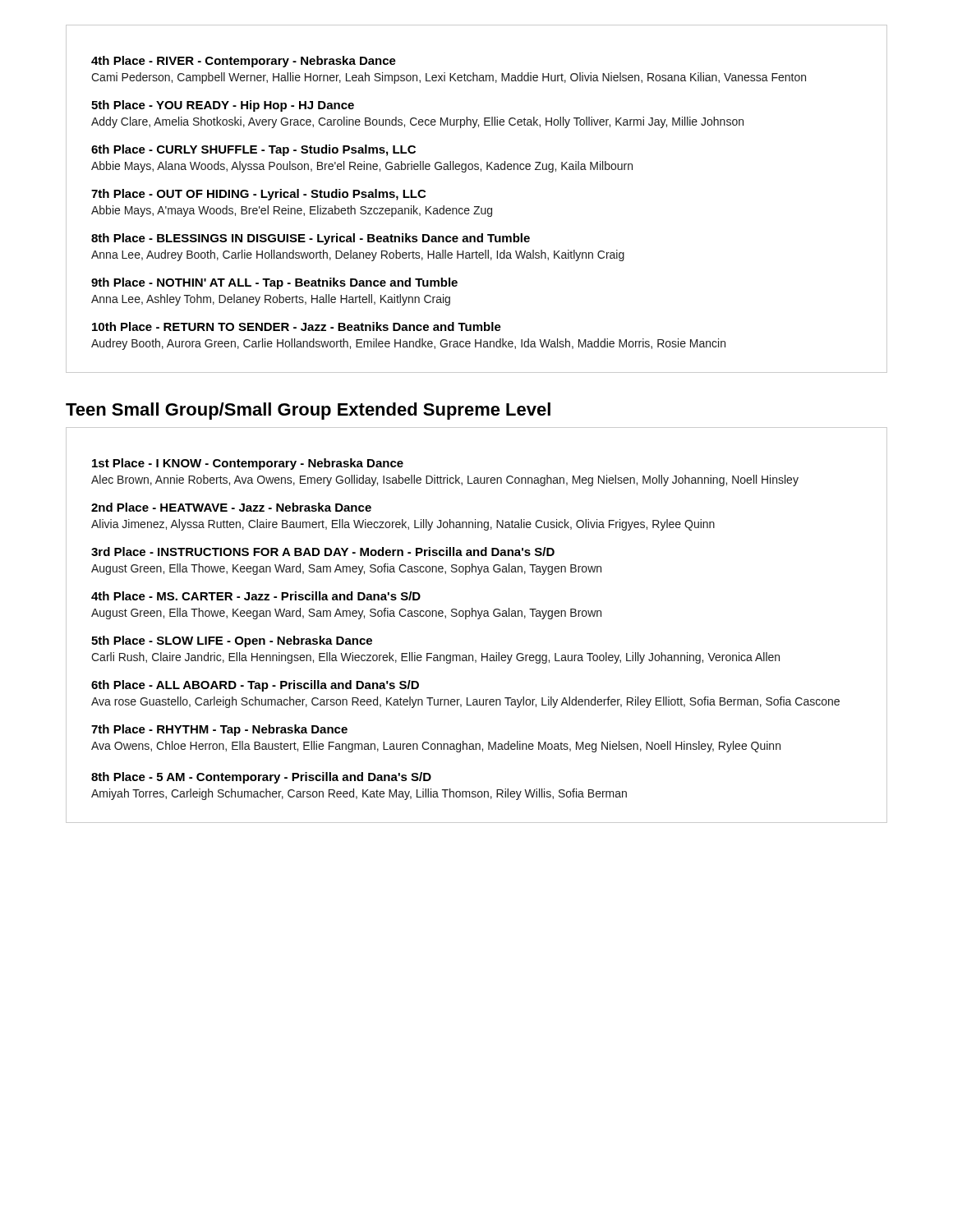Point to the element starting "5th Place - SLOW"

pos(232,640)
